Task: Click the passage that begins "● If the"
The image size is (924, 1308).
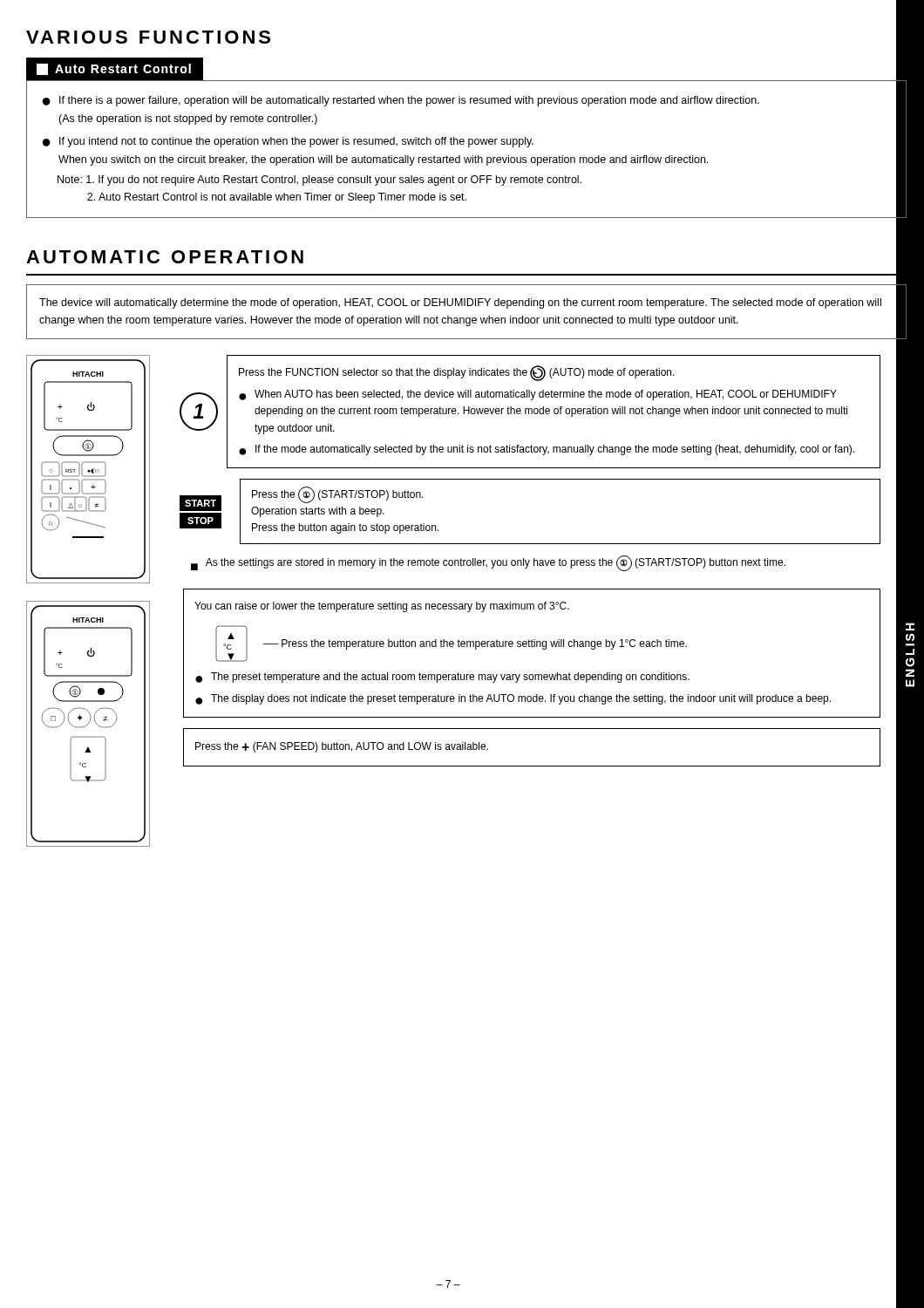Action: 547,450
